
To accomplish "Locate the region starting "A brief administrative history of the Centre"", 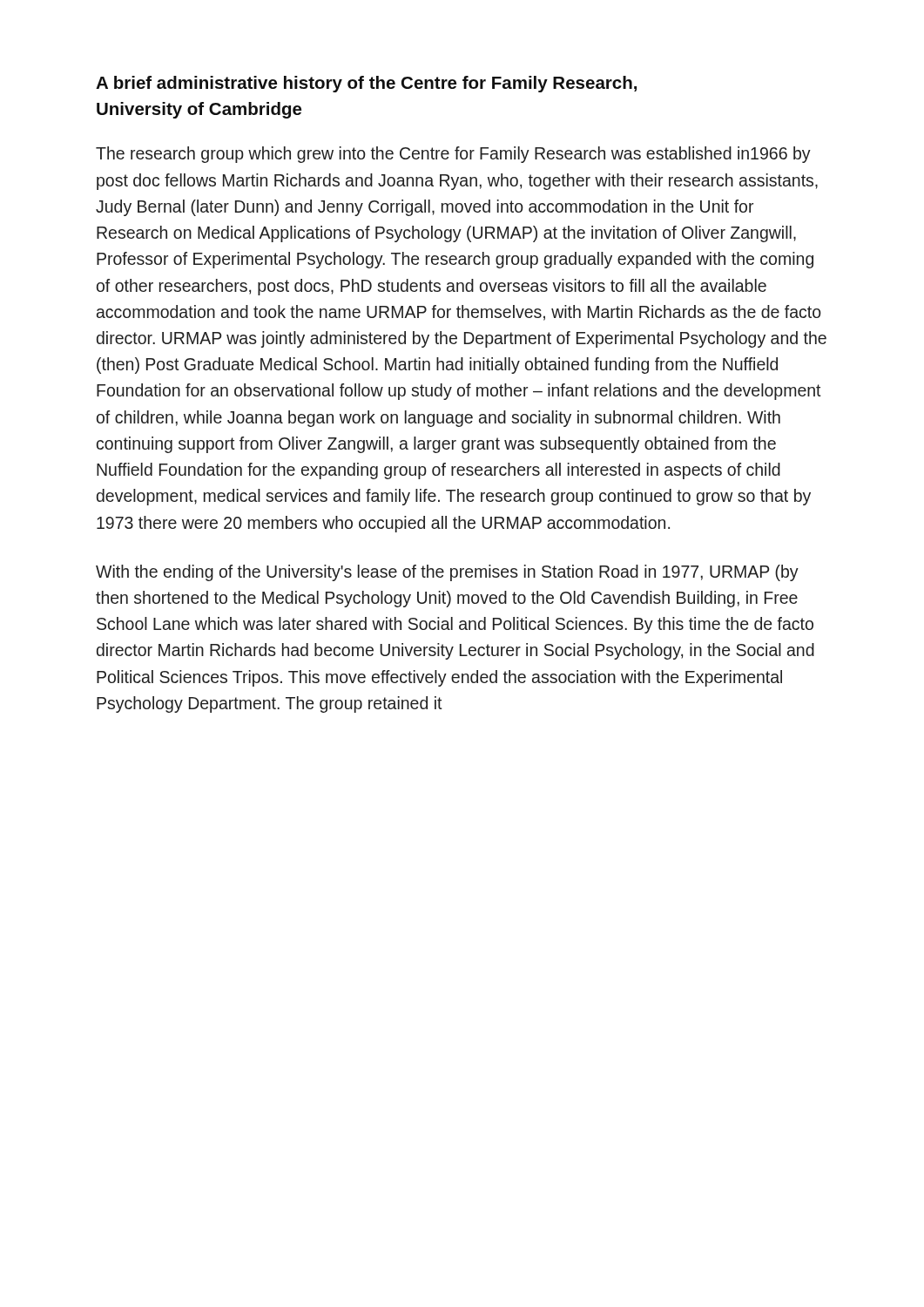I will click(x=462, y=96).
